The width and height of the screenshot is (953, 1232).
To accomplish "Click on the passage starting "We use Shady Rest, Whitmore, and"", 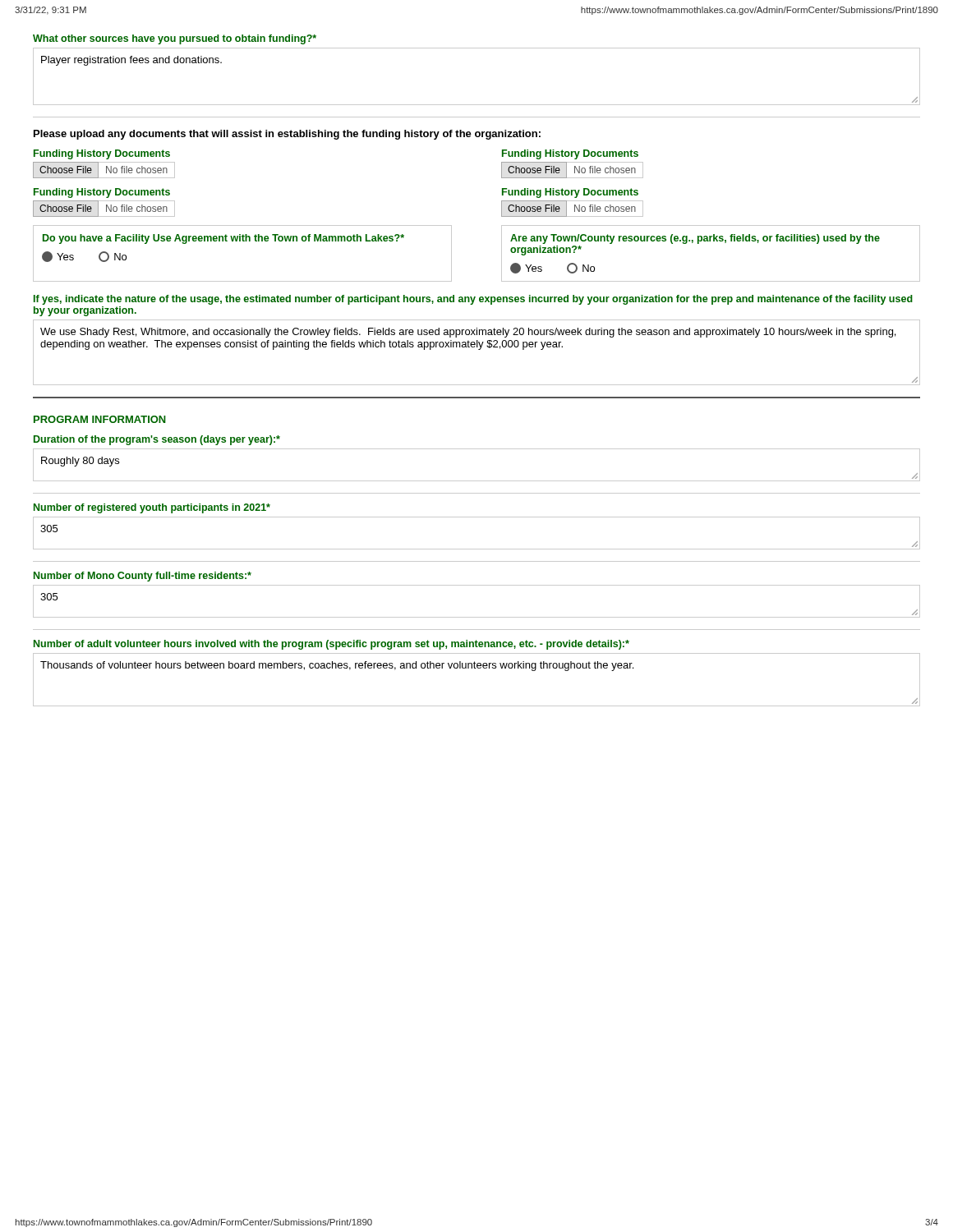I will tap(476, 352).
